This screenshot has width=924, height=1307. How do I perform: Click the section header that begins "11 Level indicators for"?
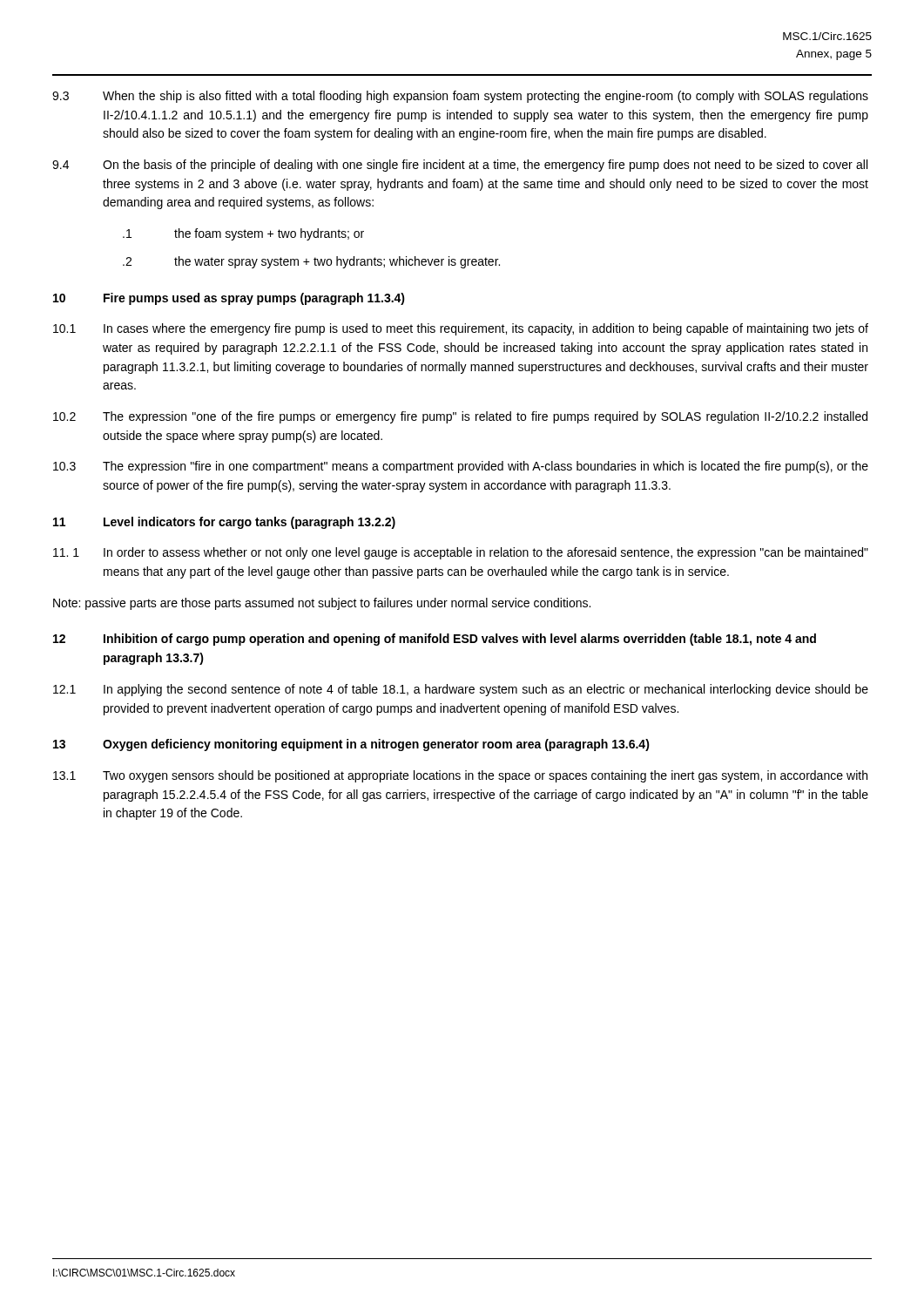point(224,523)
